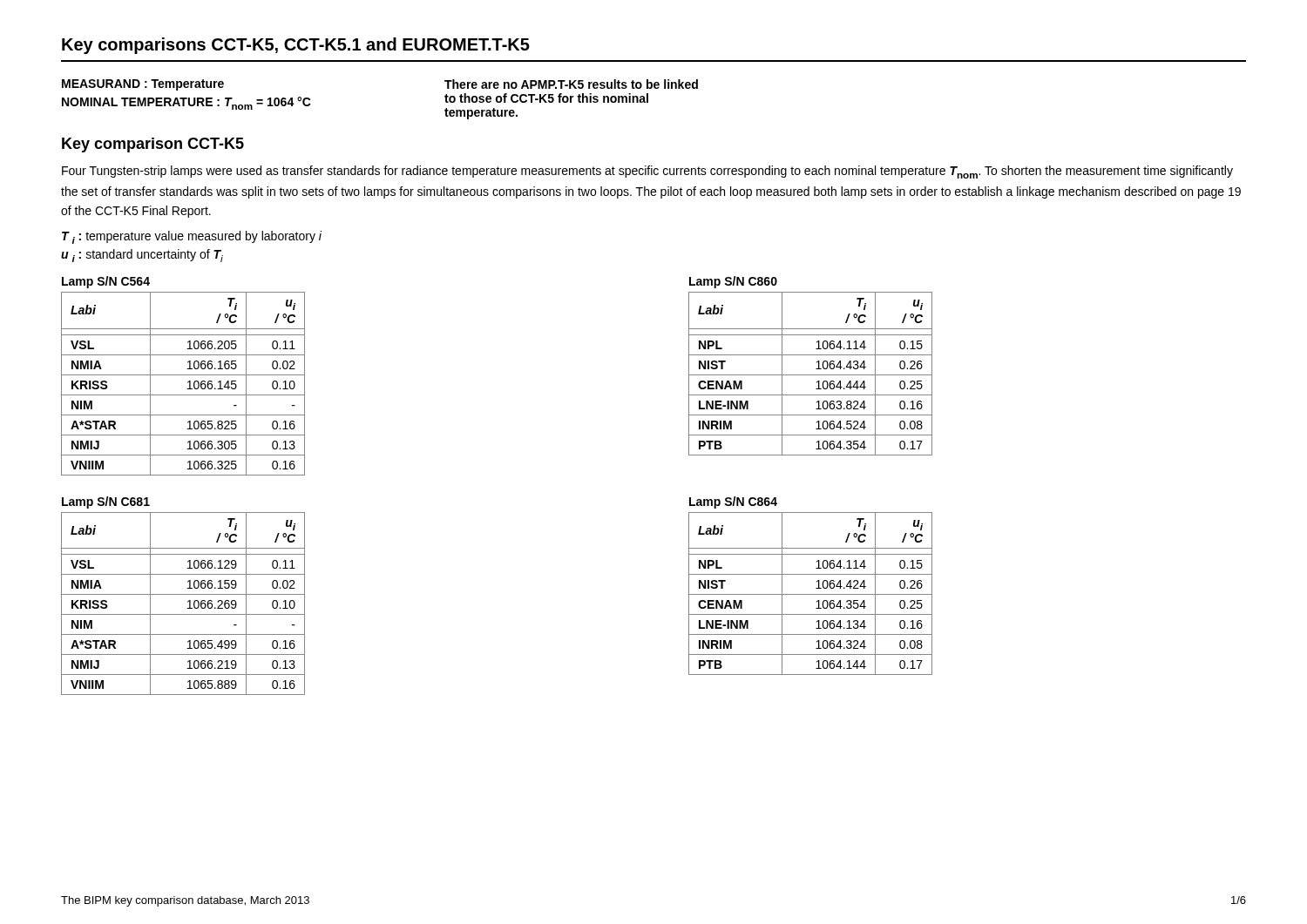Select a section header
Viewport: 1307px width, 924px height.
point(153,144)
